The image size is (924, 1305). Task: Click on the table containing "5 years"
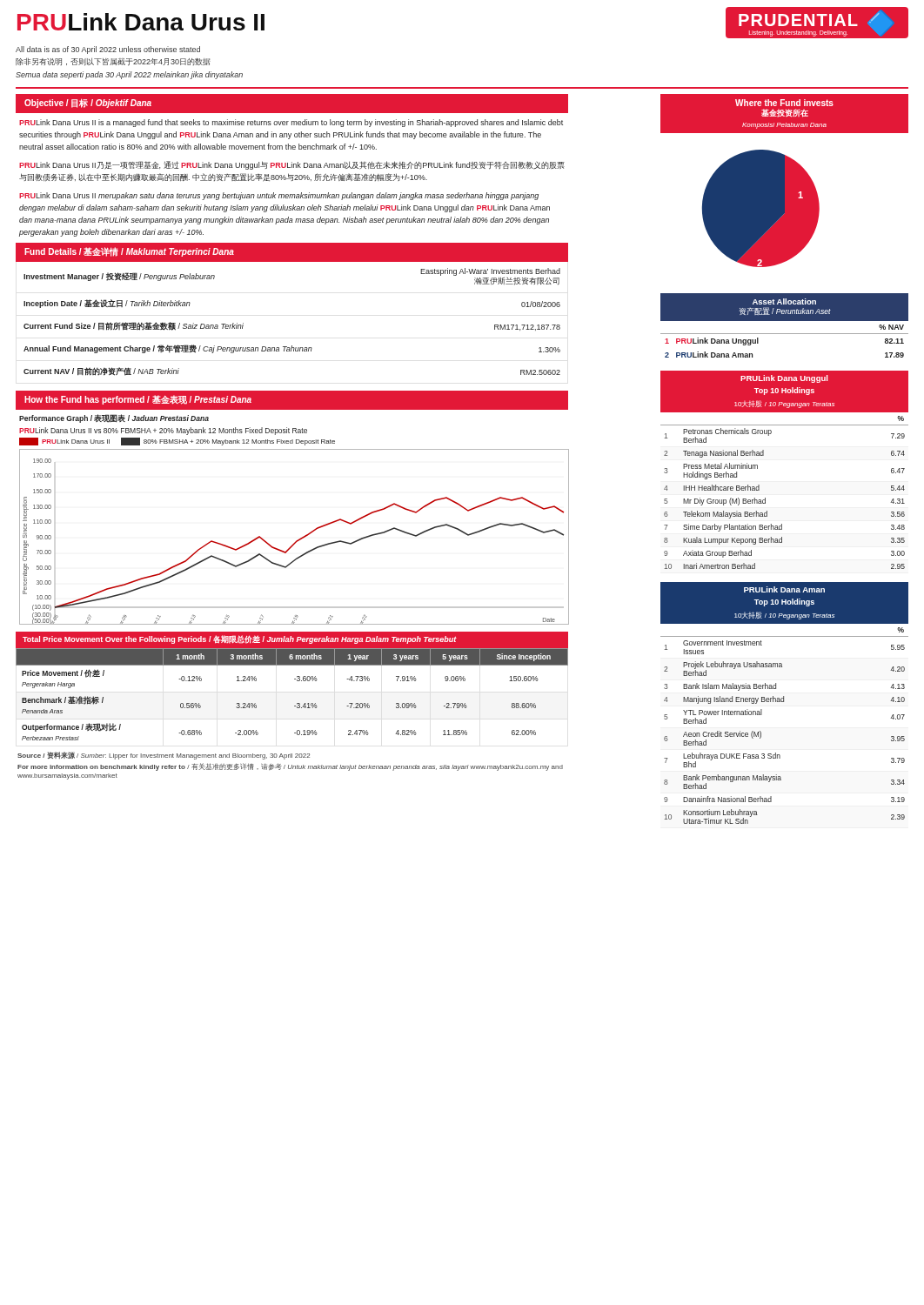click(x=292, y=698)
